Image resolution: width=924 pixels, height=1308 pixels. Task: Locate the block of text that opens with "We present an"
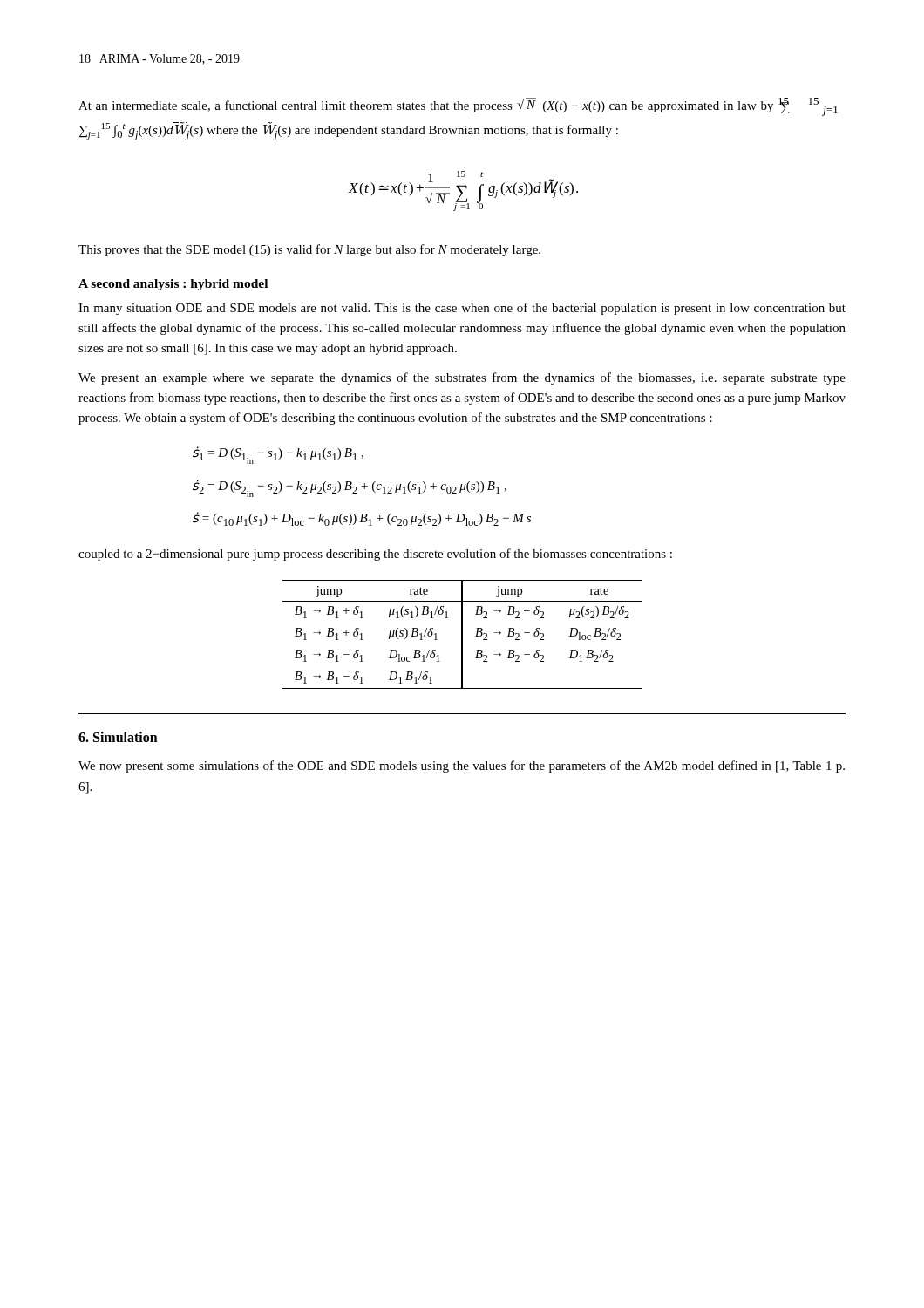(x=462, y=397)
